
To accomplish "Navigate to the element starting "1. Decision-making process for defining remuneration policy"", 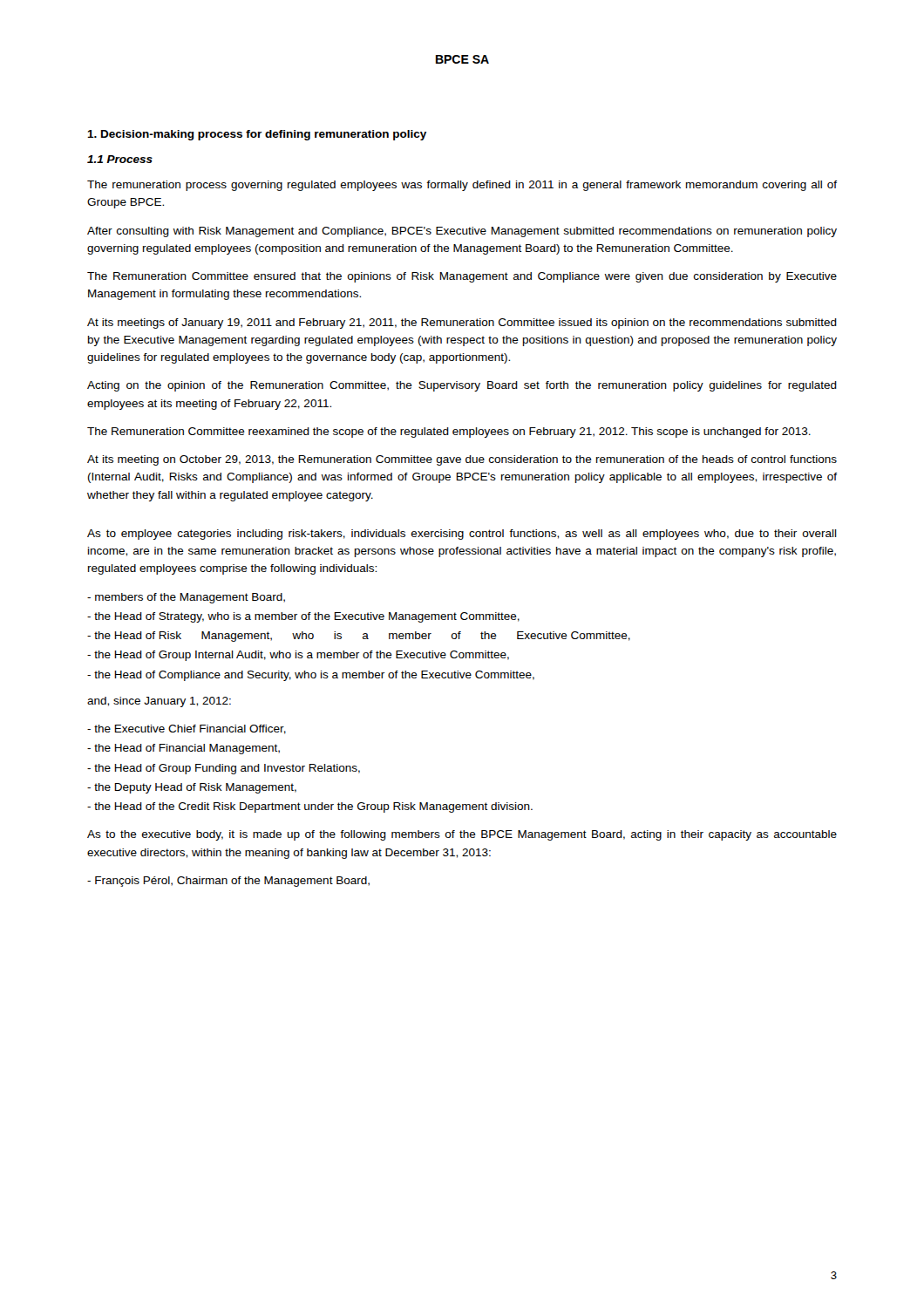I will (257, 134).
